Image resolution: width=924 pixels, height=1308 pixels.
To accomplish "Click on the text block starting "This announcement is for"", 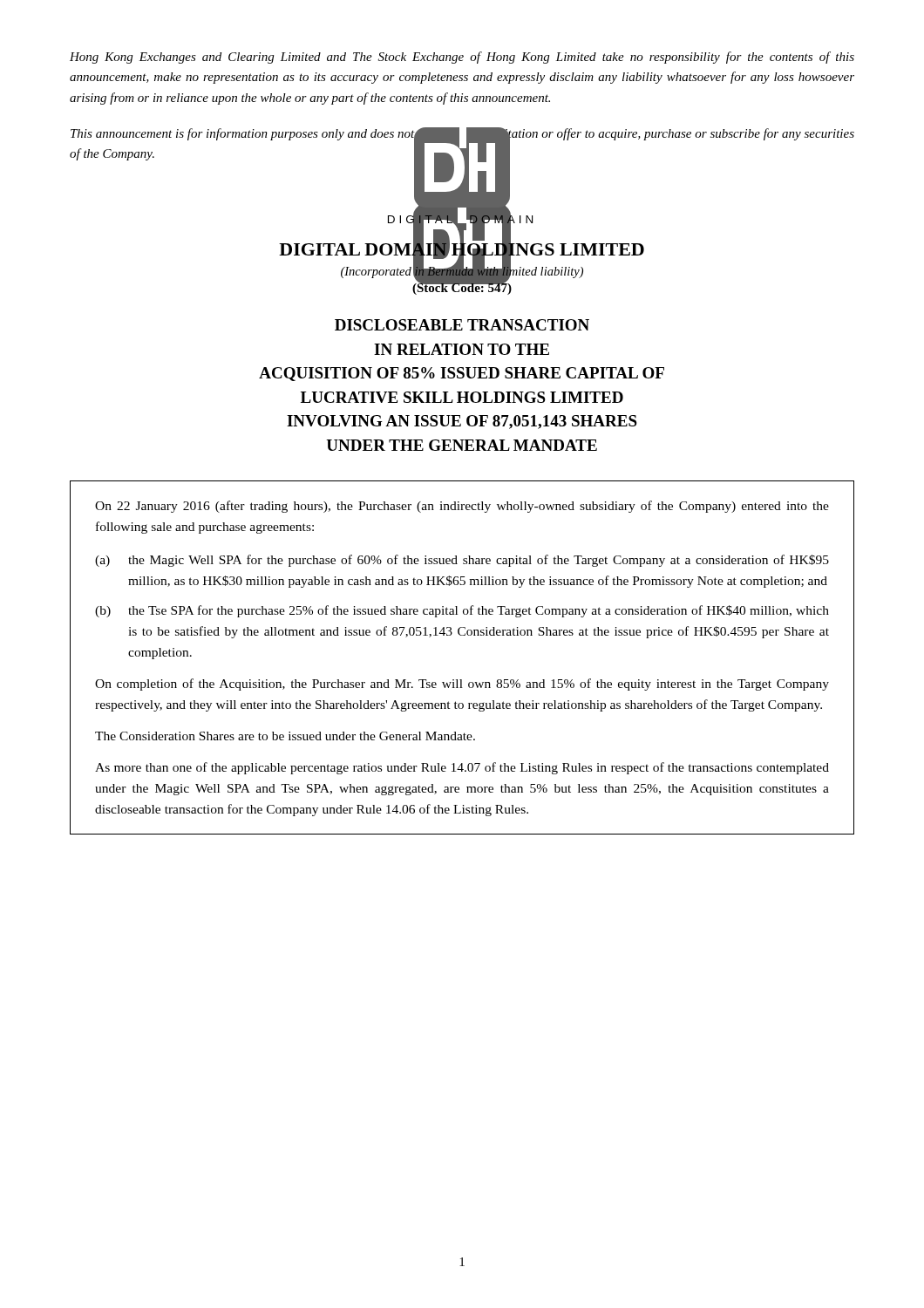I will (462, 143).
